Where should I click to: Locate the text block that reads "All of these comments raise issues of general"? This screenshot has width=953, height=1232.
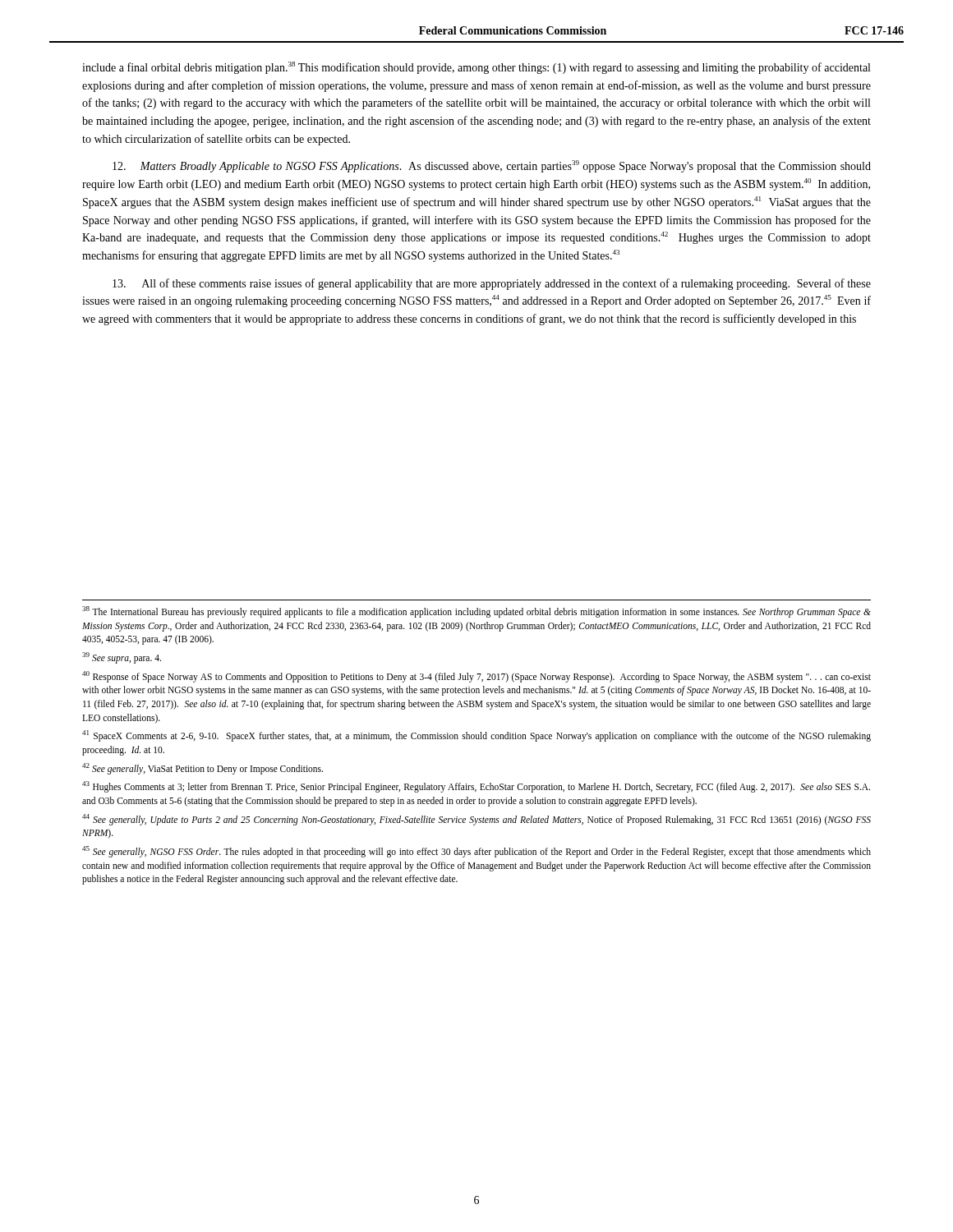pos(476,301)
